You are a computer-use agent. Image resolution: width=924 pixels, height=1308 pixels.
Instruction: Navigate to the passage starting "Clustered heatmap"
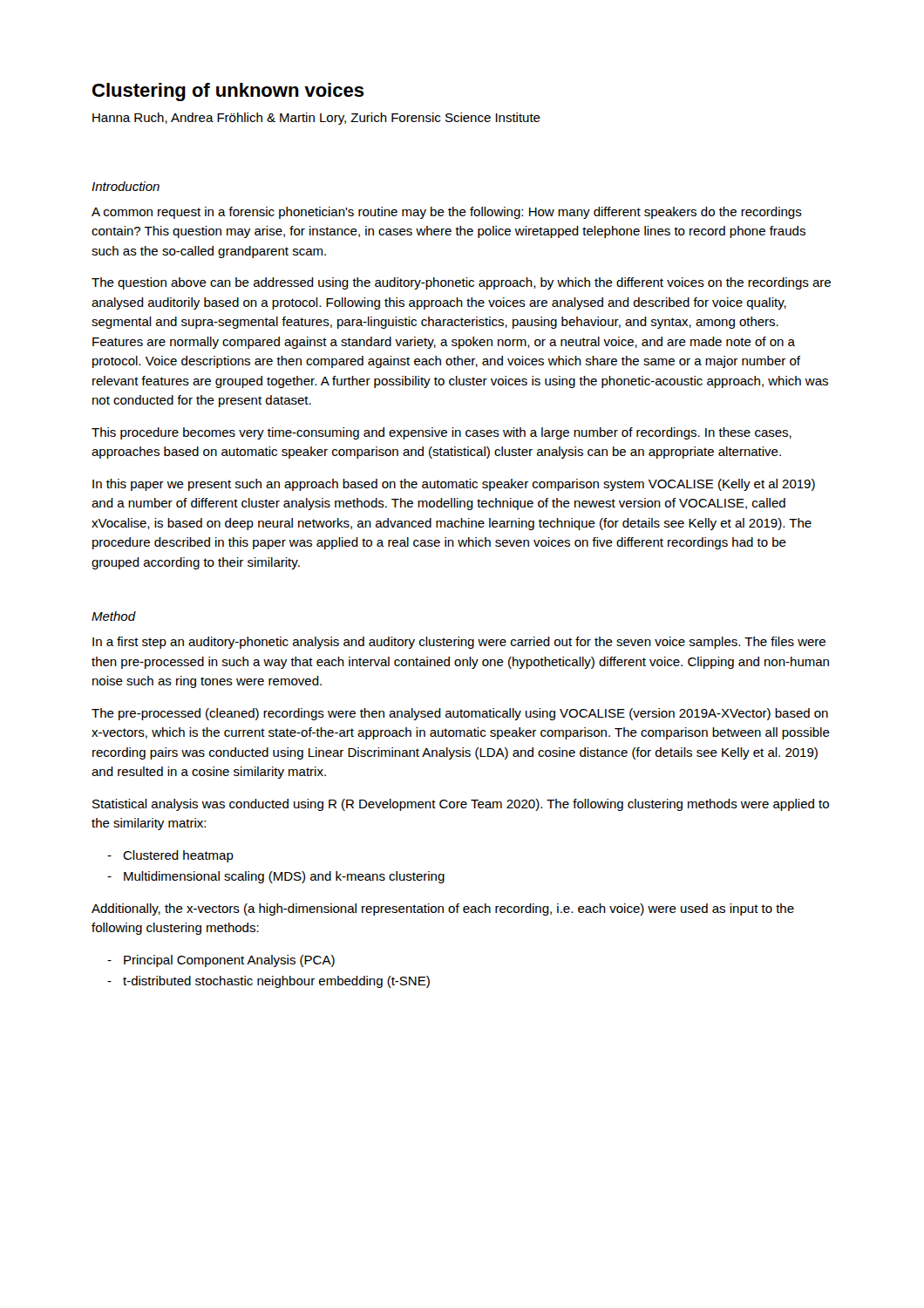[178, 855]
